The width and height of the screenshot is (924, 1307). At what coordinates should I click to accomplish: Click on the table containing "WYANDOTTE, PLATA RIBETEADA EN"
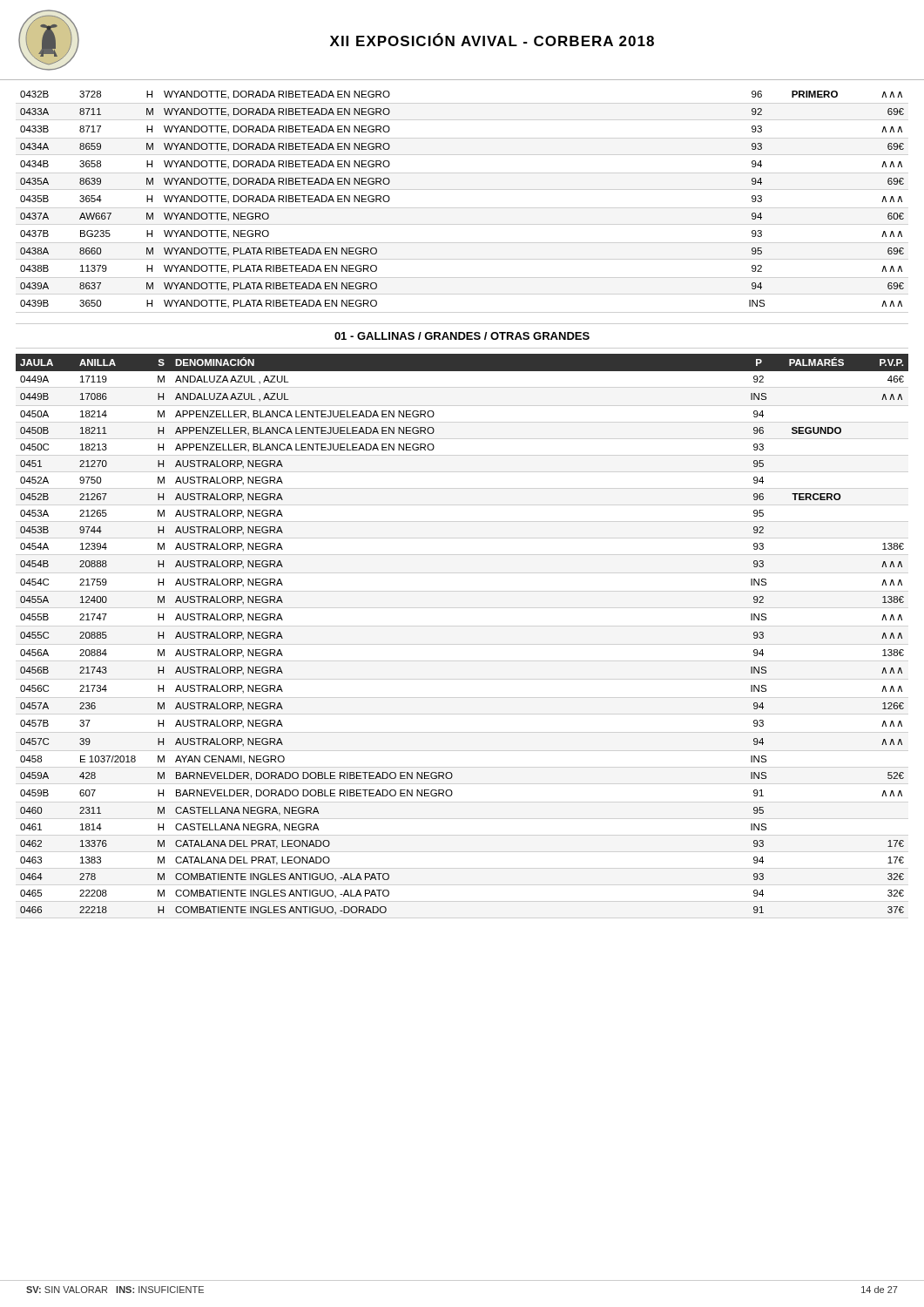(x=462, y=199)
